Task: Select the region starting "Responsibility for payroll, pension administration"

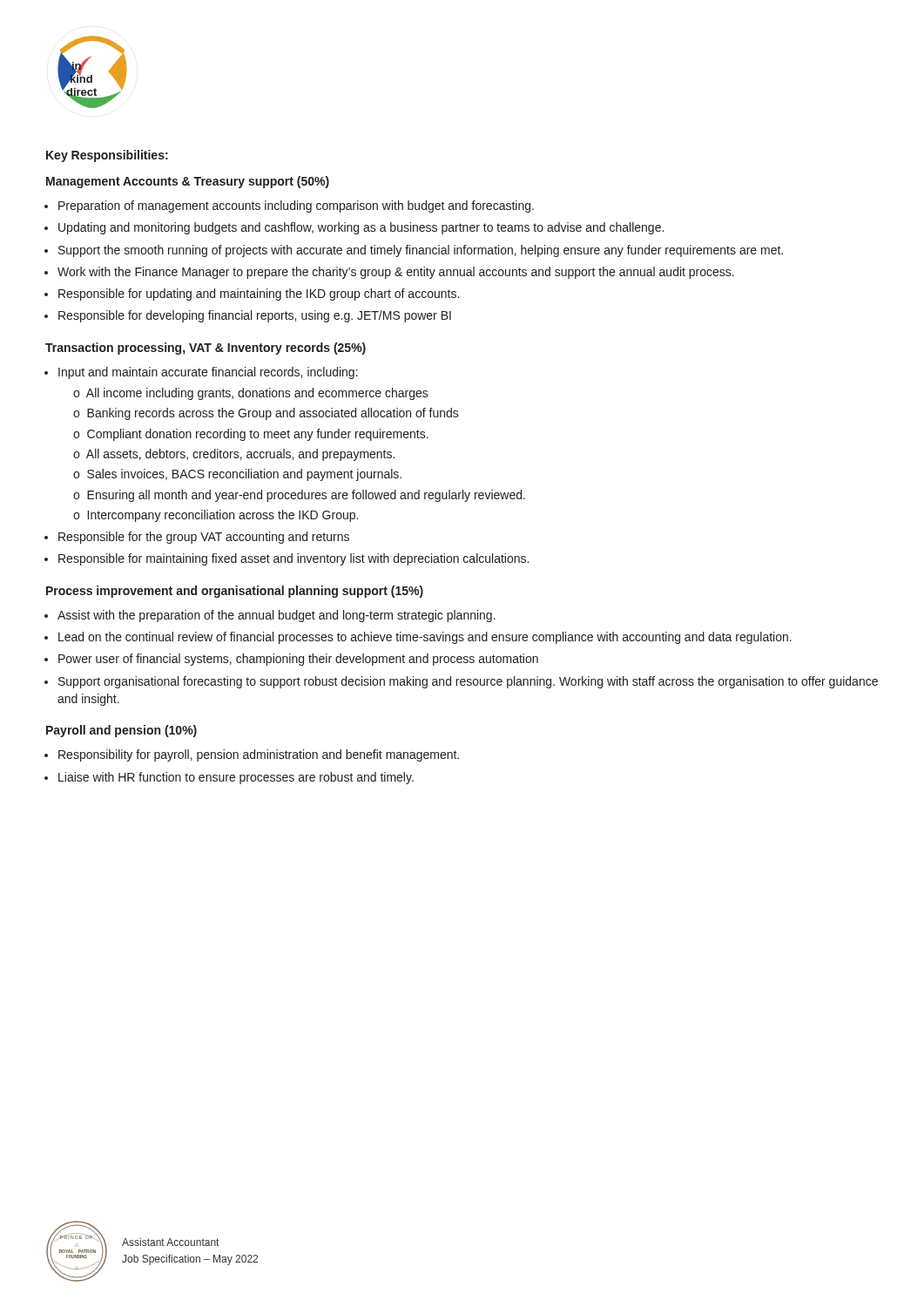Action: pos(259,755)
